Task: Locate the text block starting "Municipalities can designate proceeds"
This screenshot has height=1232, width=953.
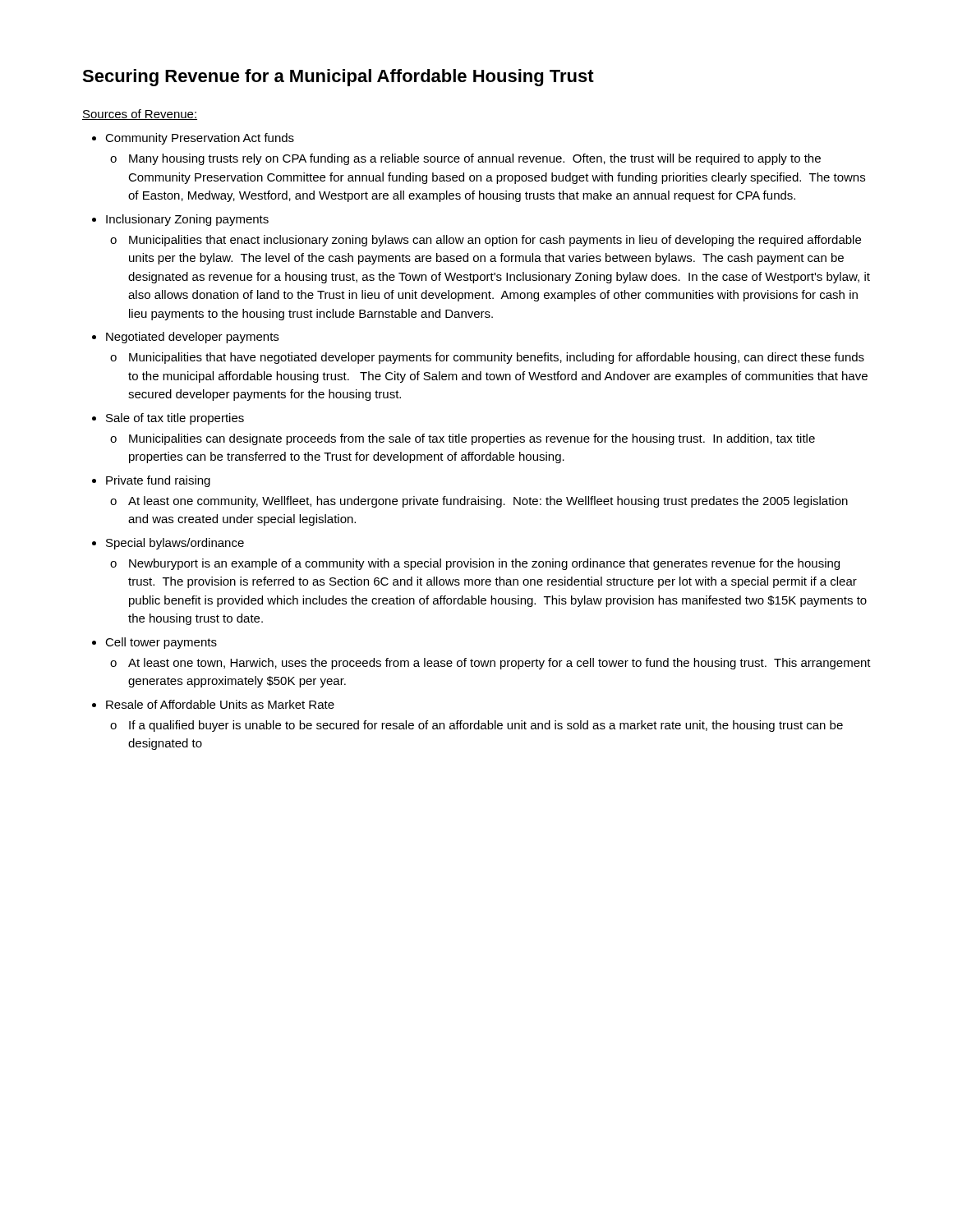Action: [500, 448]
